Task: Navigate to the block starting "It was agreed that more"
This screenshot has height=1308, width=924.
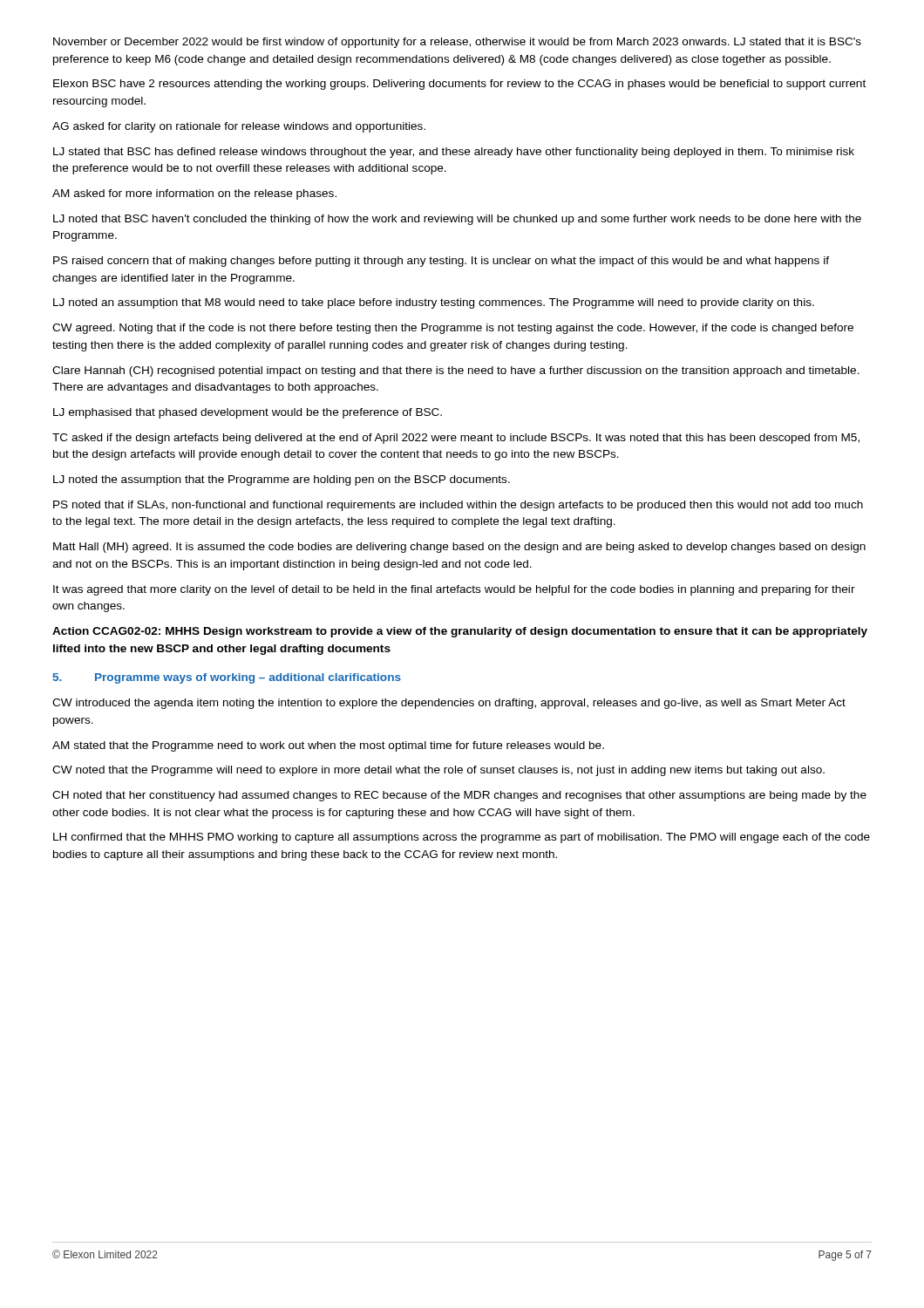Action: pos(462,598)
